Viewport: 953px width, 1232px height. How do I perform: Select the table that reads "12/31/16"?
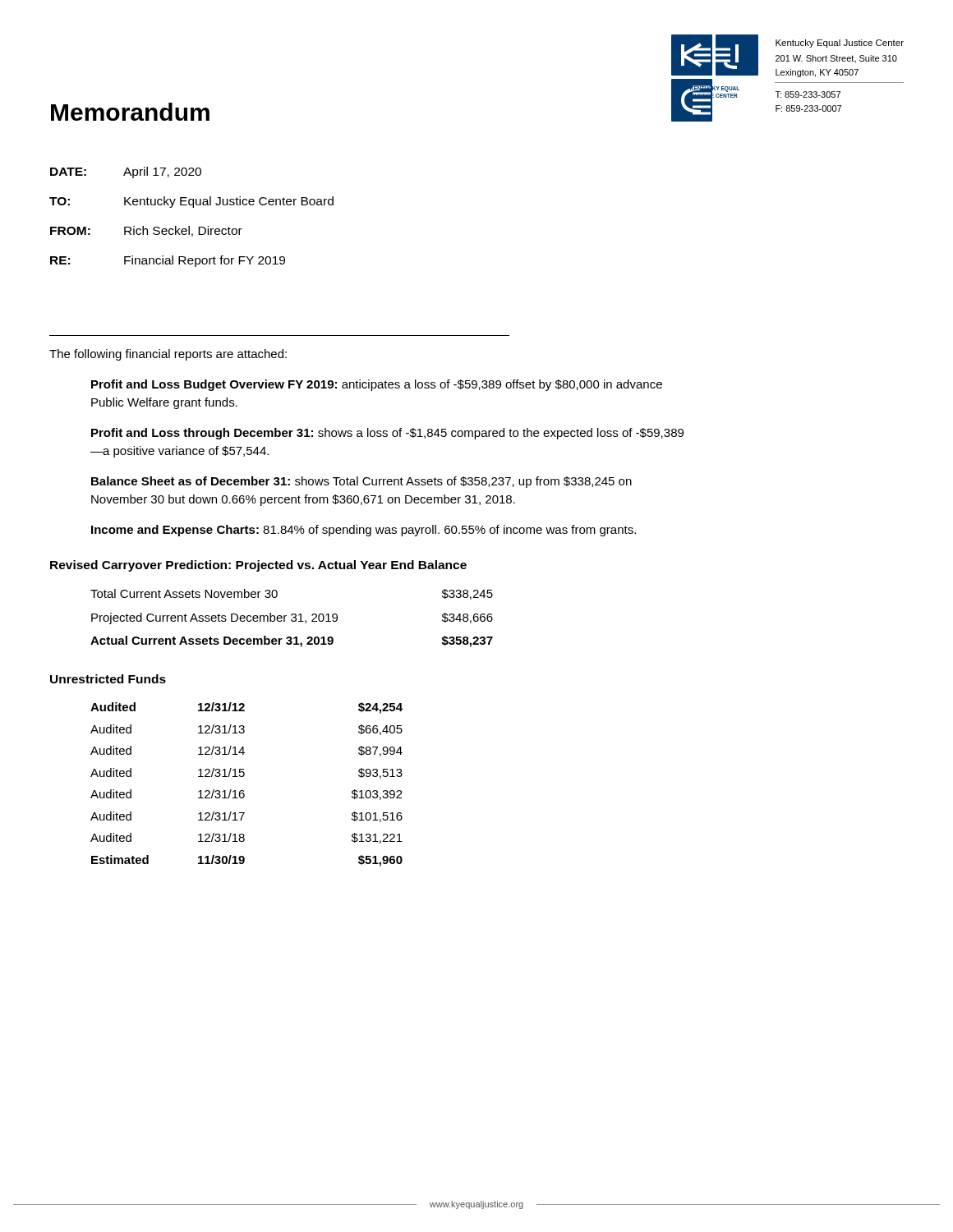coord(370,784)
